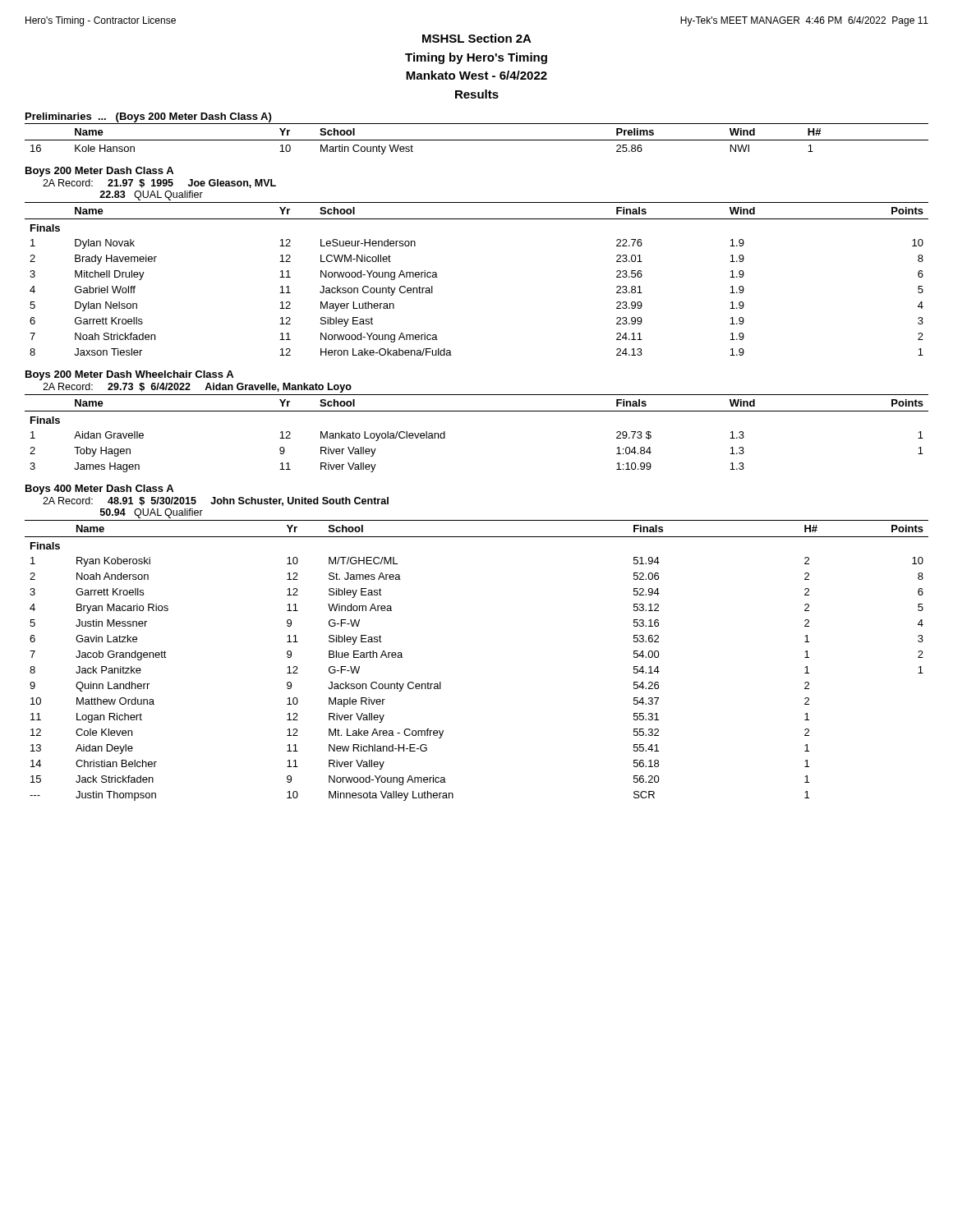Click on the table containing "Noah Strickfaden"

(476, 281)
